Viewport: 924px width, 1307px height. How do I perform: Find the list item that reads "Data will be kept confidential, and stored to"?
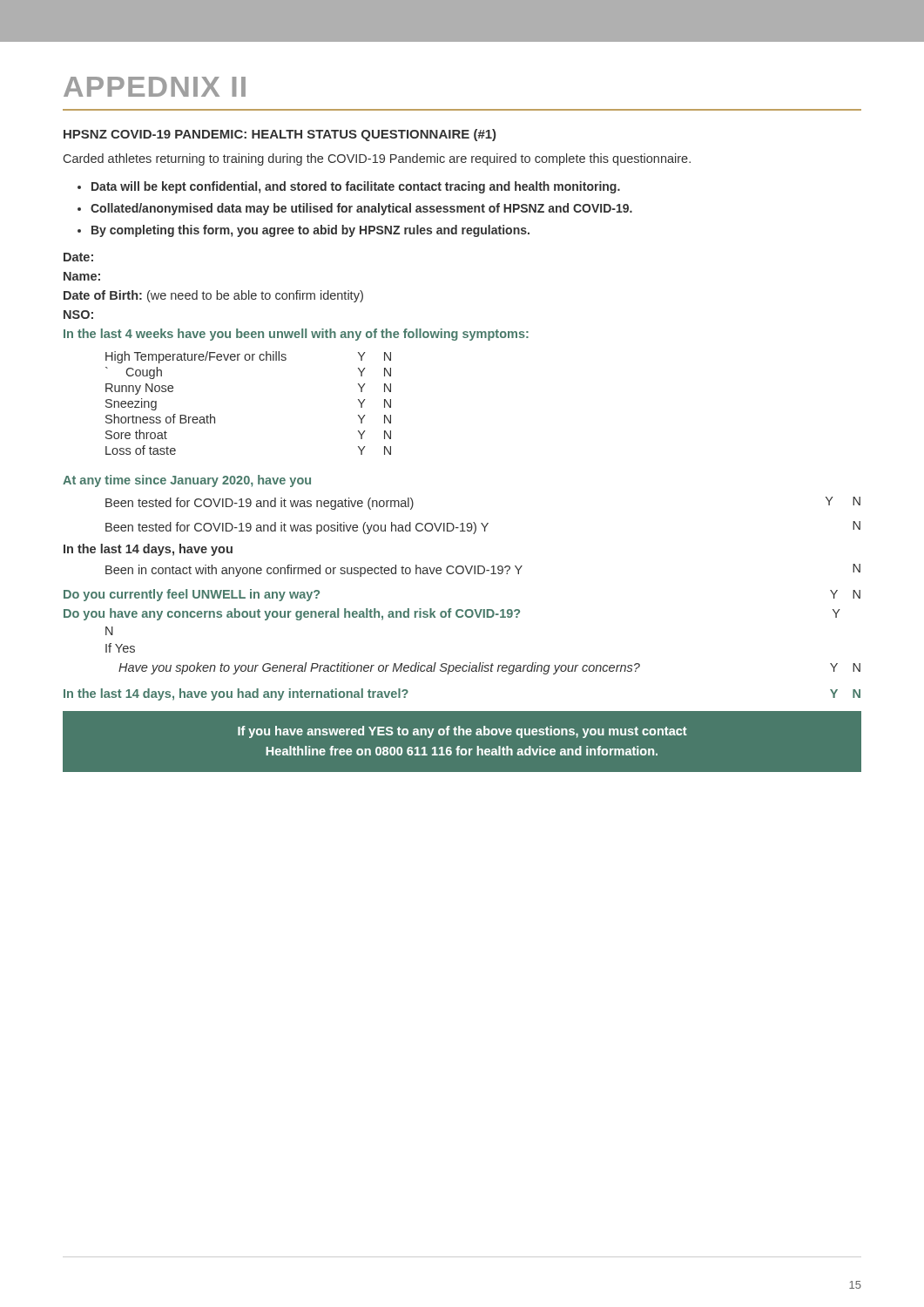coord(355,186)
